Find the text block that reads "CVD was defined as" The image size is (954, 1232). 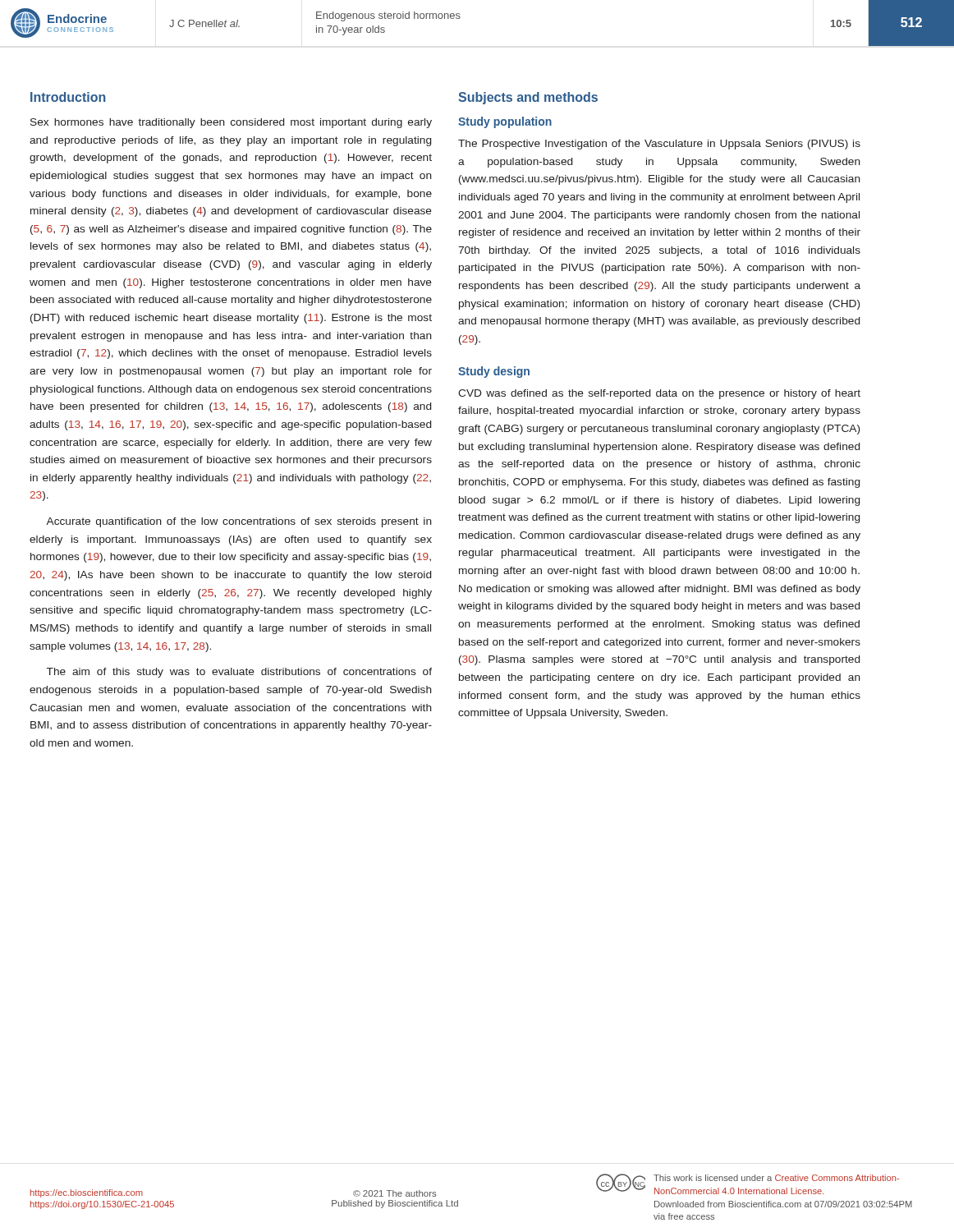click(x=659, y=553)
